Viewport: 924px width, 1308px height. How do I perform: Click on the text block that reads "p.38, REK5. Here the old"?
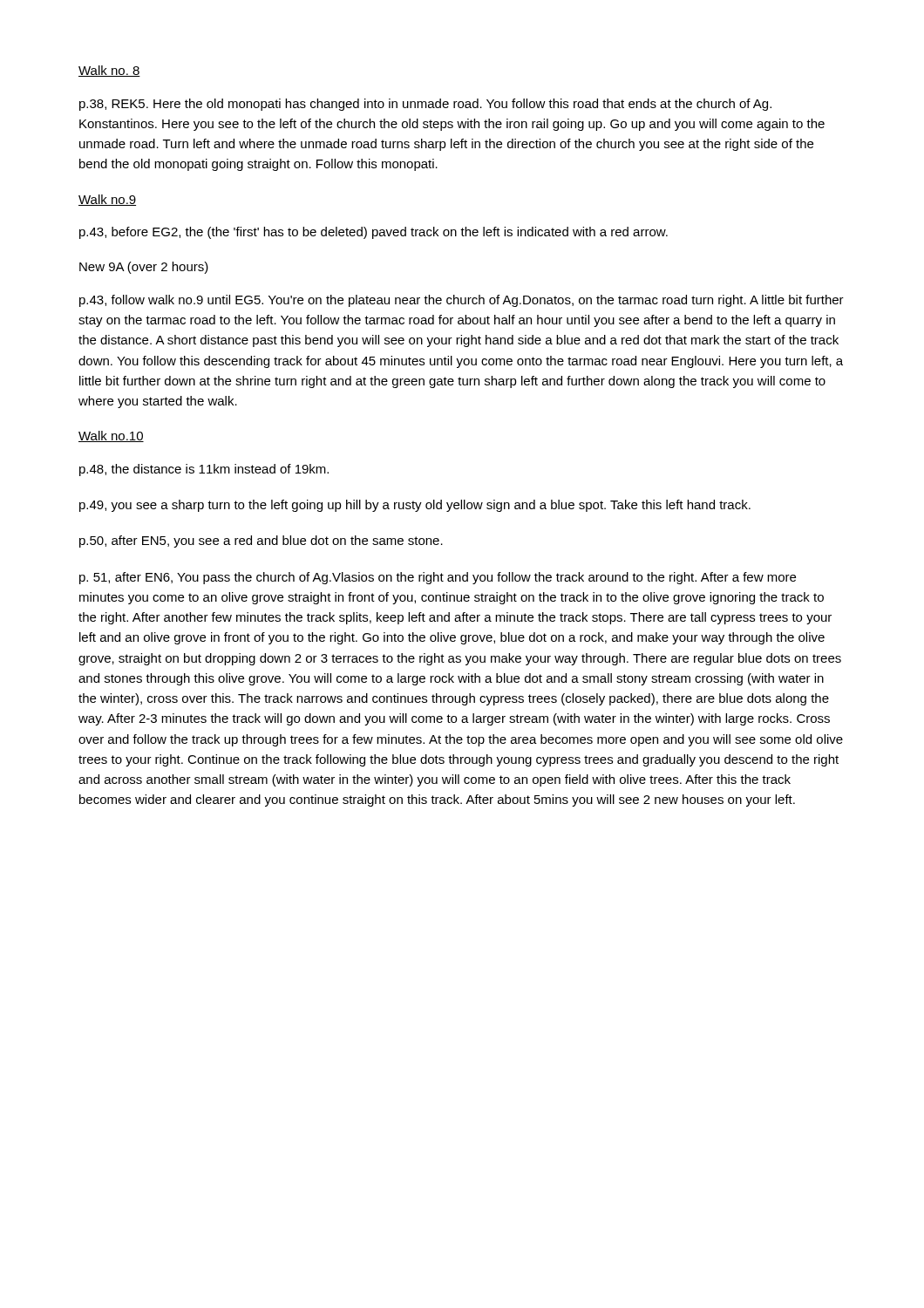(x=452, y=133)
